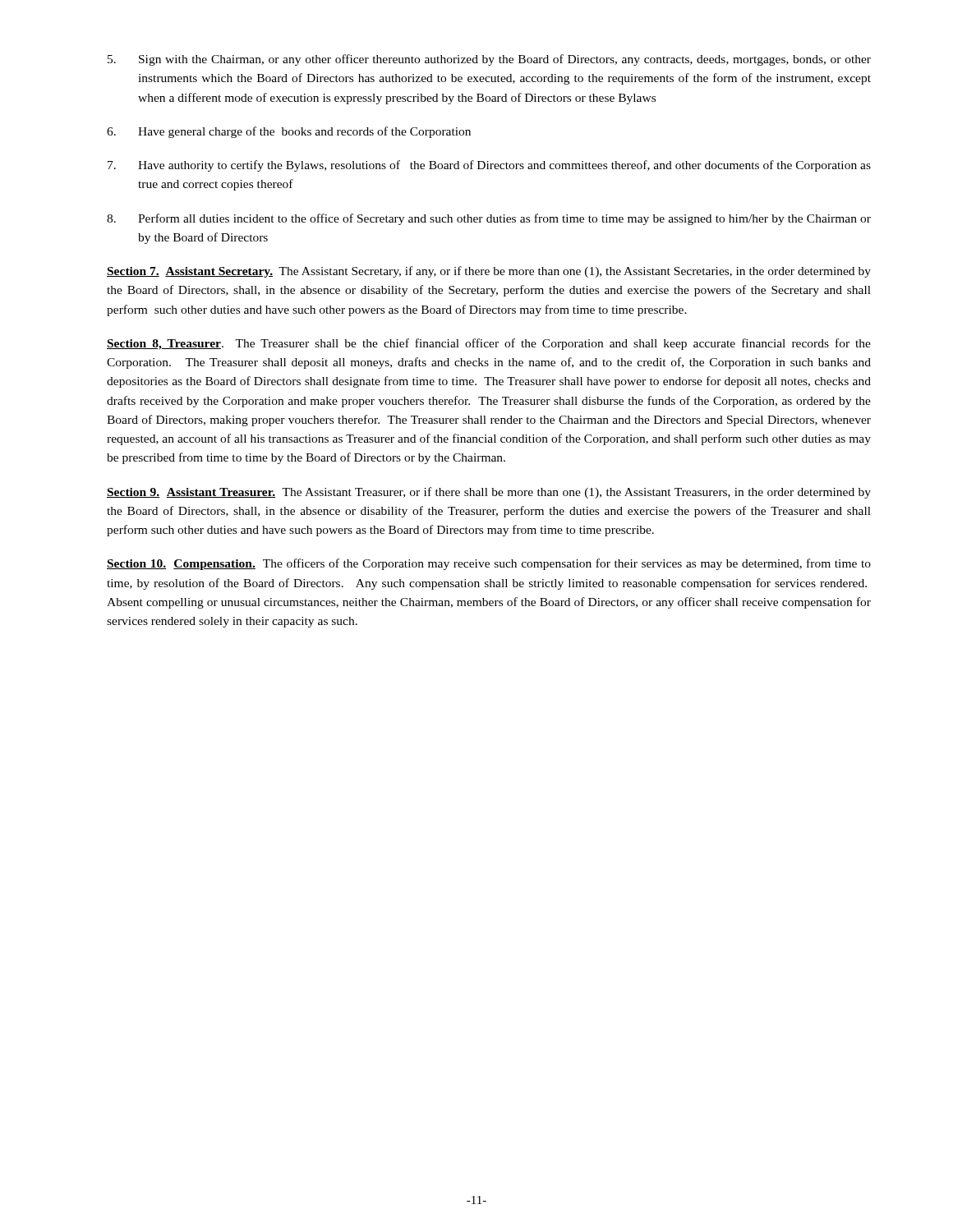Viewport: 953px width, 1232px height.
Task: Locate the text block with the text "Section 9. Assistant Treasurer. The Assistant Treasurer,"
Action: pyautogui.click(x=489, y=510)
